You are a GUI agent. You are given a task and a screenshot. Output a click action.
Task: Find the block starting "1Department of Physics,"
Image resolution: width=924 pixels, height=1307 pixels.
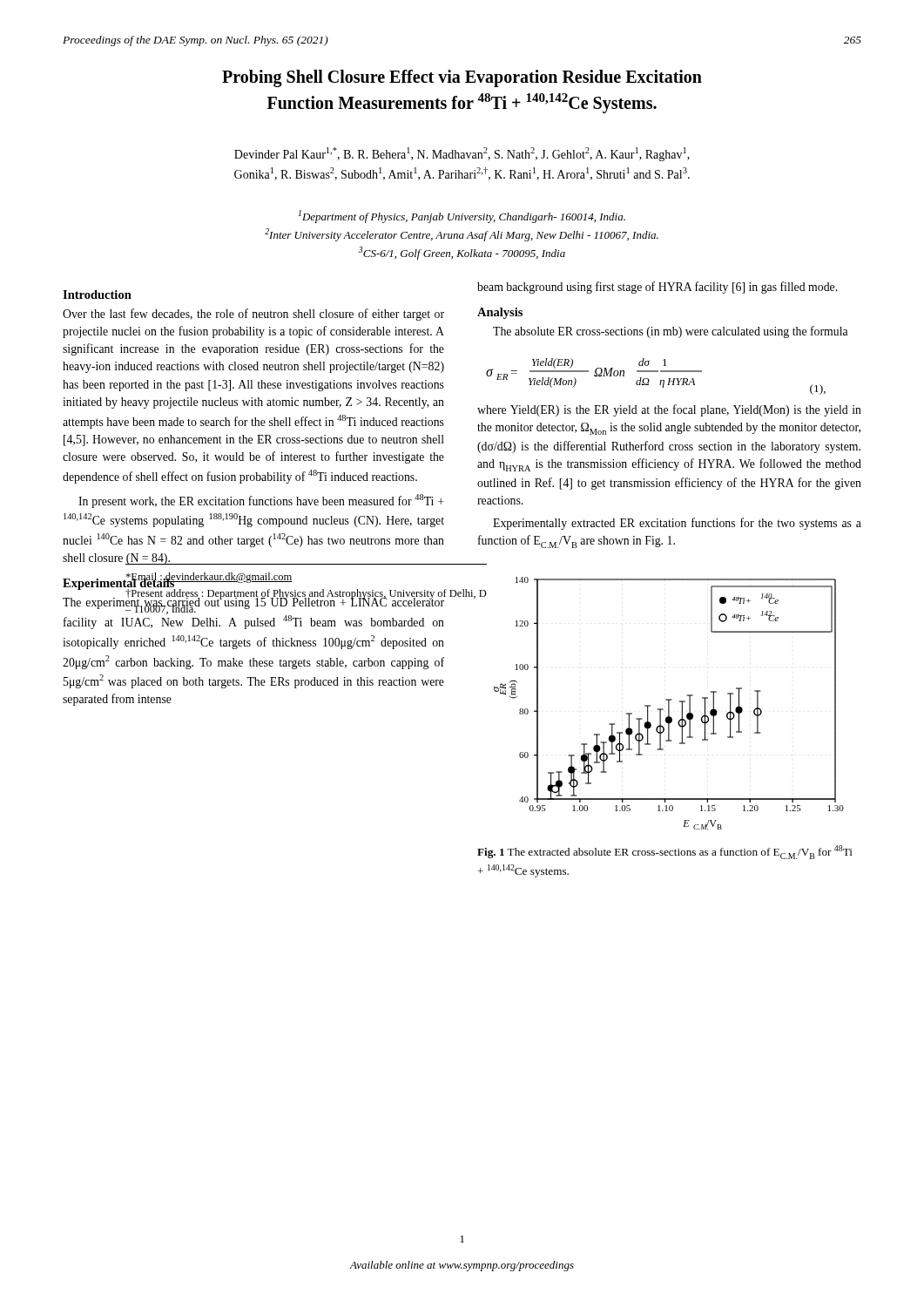click(x=462, y=234)
